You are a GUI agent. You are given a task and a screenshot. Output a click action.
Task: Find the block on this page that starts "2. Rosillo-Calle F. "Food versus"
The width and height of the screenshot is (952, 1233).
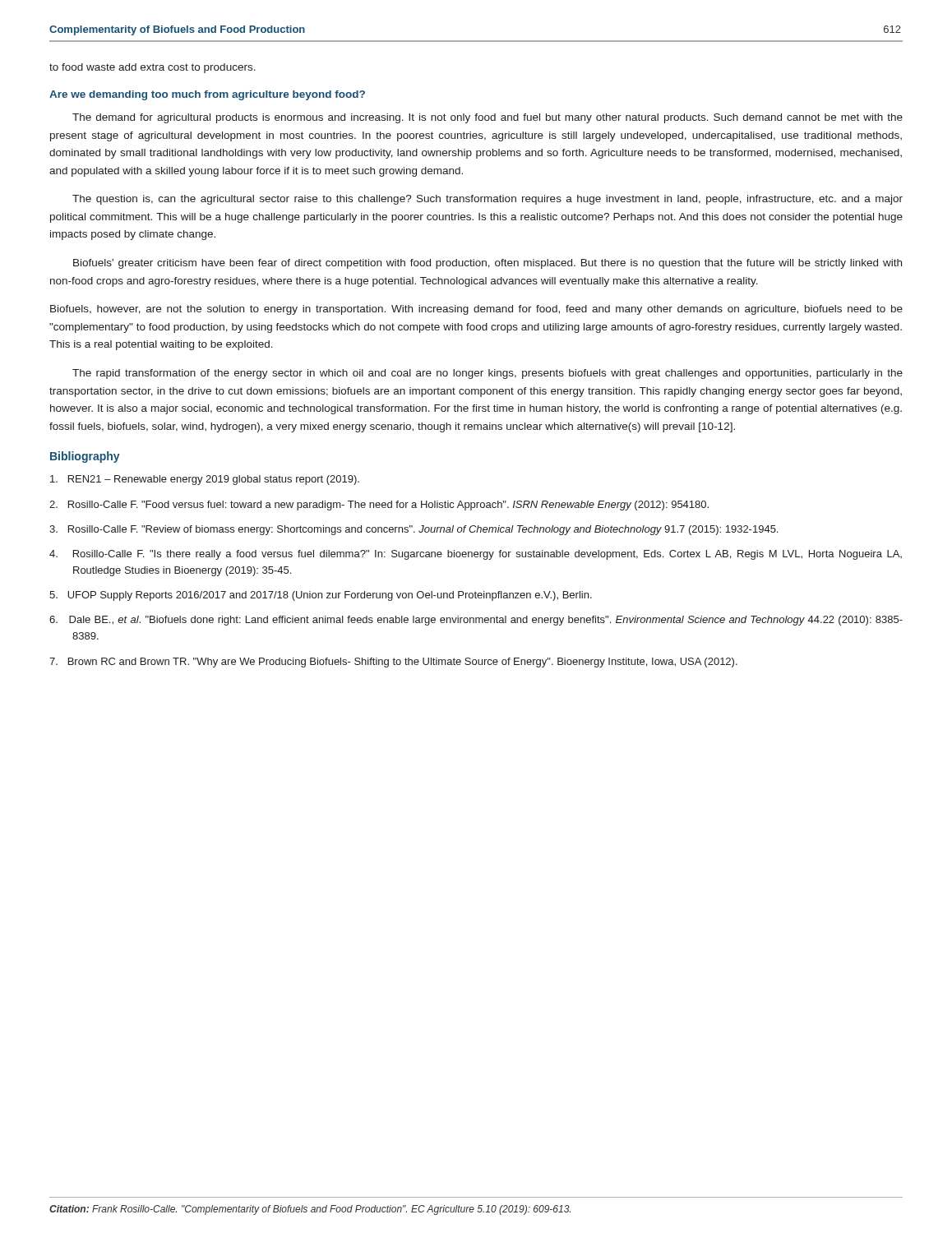click(379, 504)
